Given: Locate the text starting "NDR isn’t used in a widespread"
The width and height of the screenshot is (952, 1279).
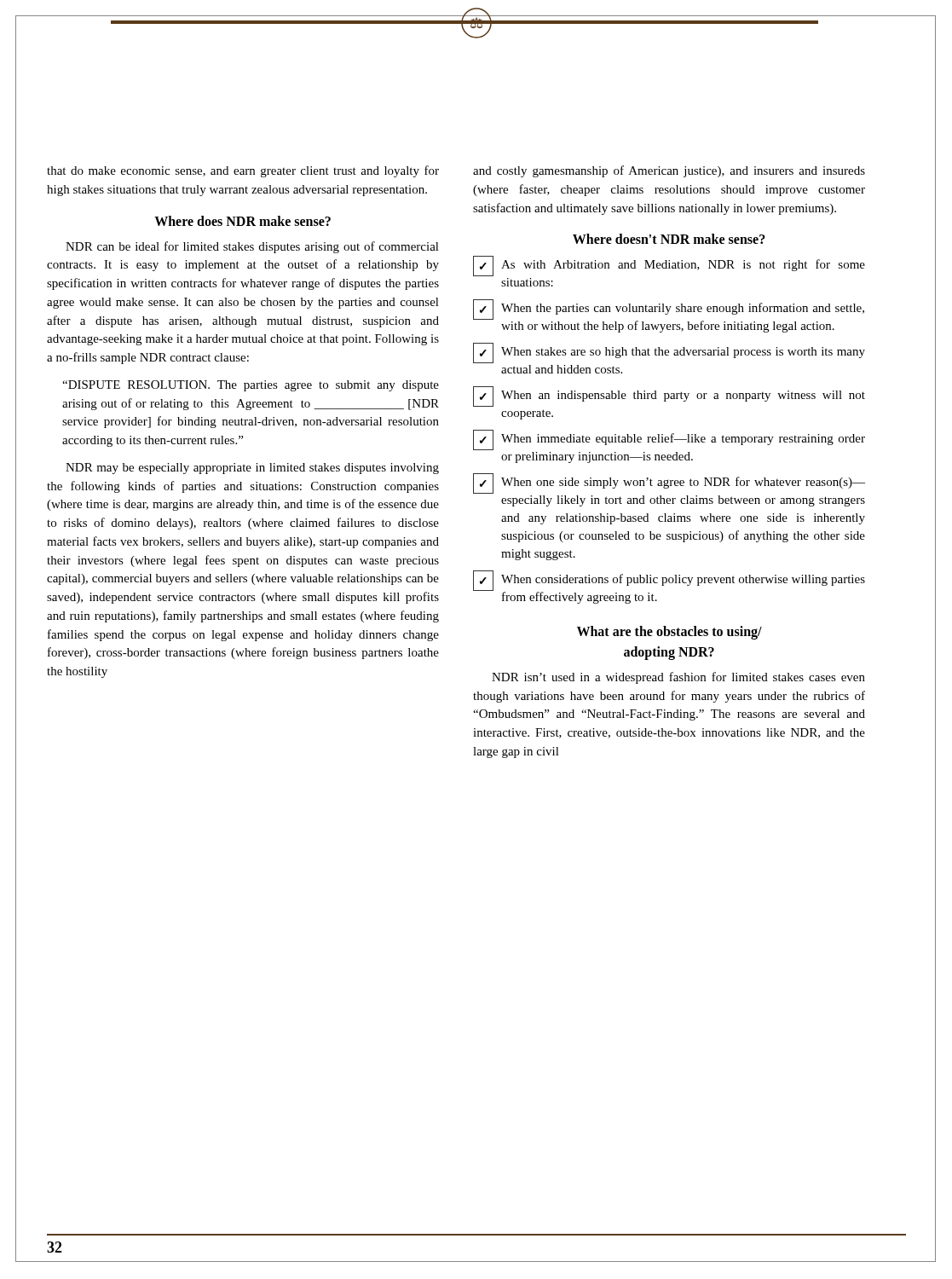Looking at the screenshot, I should tap(669, 715).
